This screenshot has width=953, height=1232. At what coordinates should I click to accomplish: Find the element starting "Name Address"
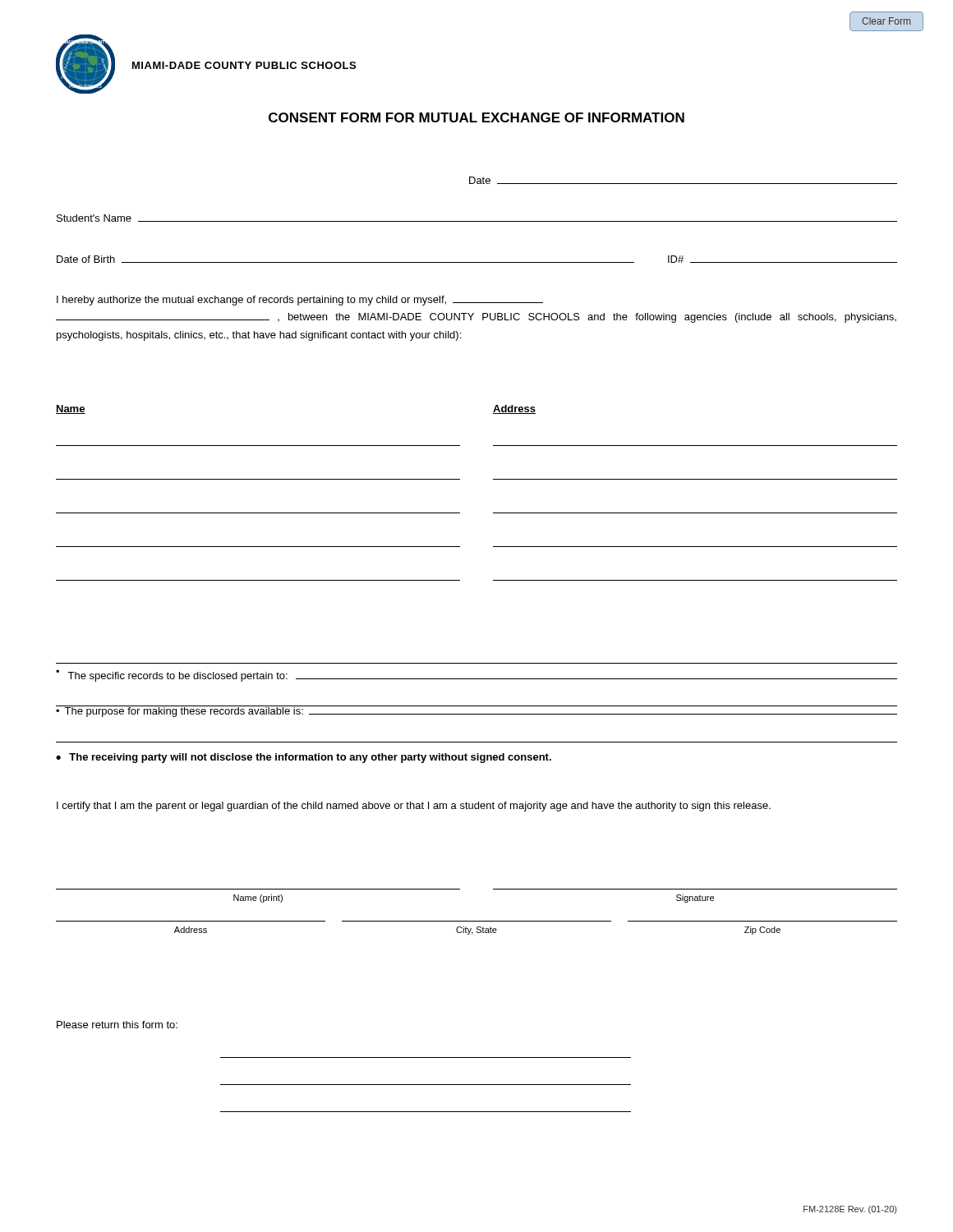pos(70,409)
